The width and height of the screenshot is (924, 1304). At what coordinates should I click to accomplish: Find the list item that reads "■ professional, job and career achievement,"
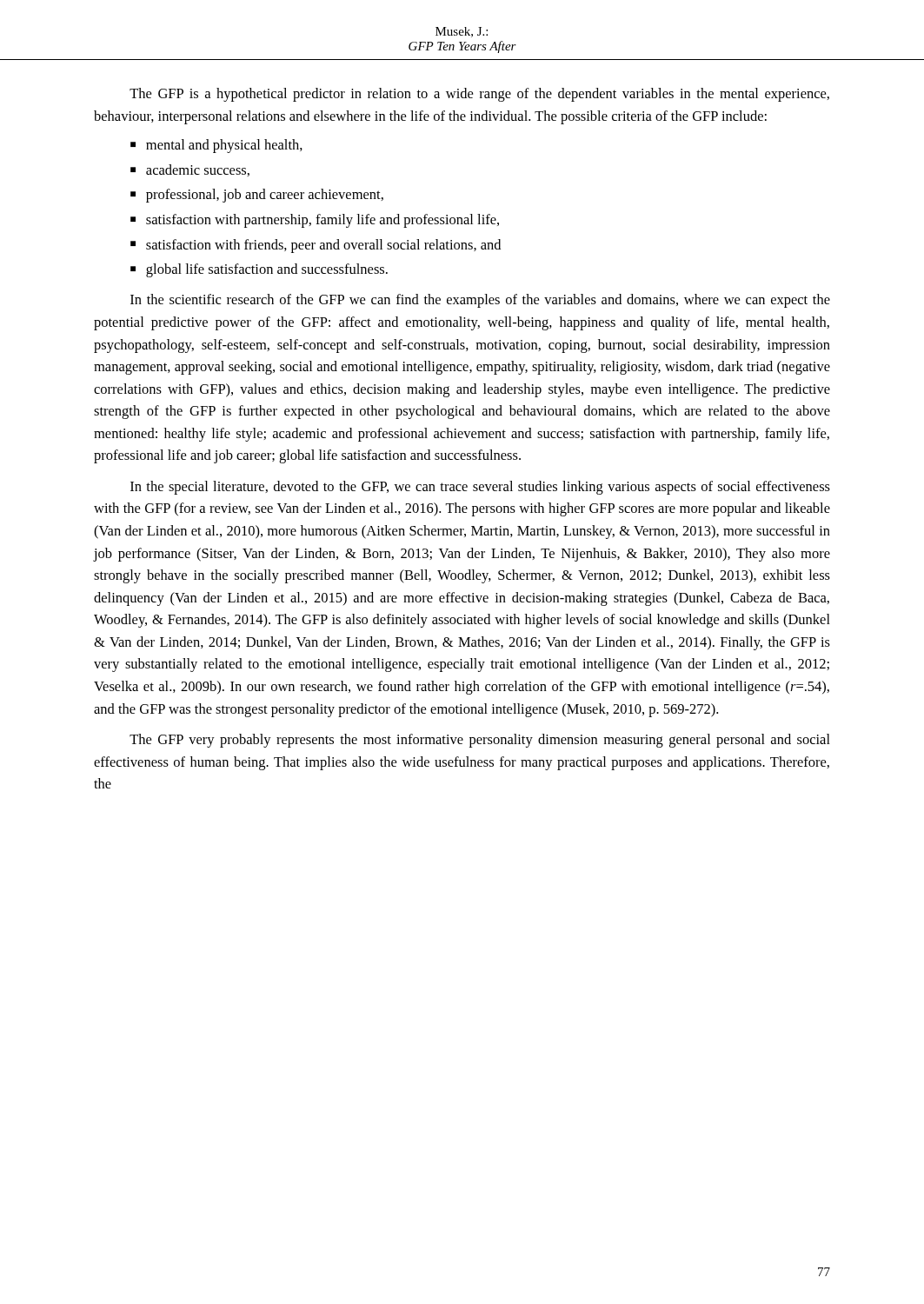(257, 195)
